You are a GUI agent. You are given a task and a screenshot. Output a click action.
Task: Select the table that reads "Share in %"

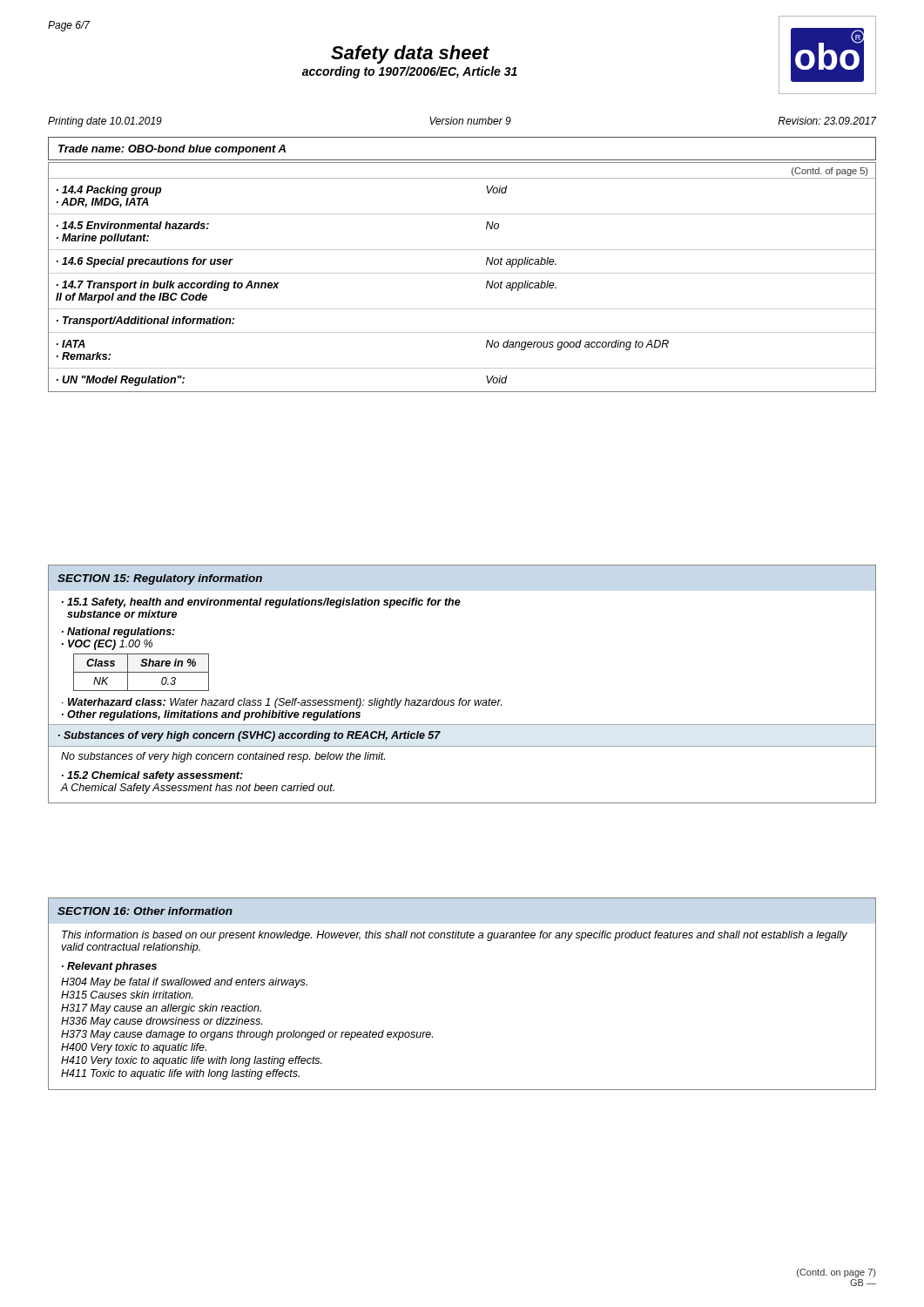[468, 672]
